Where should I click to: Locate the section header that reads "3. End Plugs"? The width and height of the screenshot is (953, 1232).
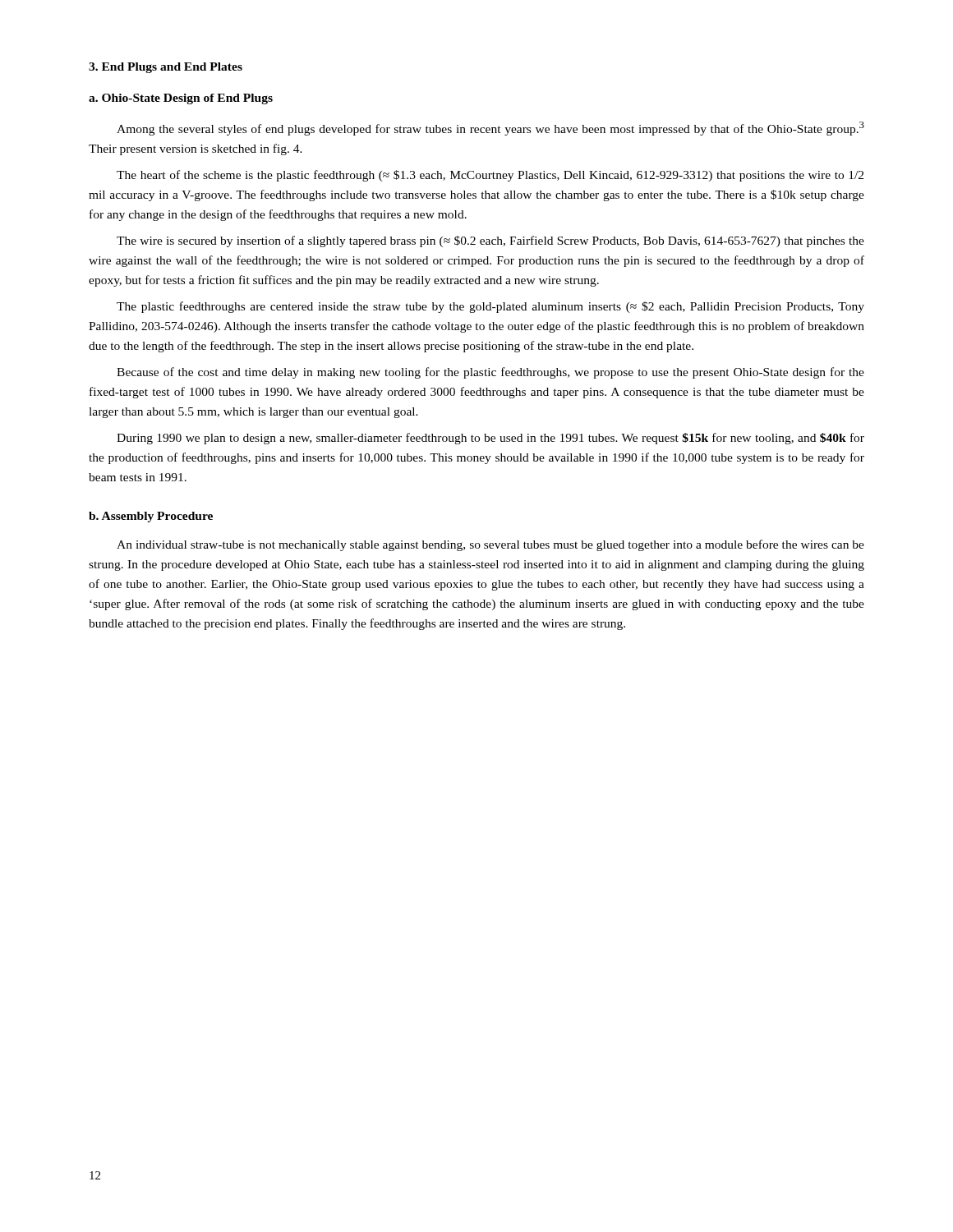(166, 66)
